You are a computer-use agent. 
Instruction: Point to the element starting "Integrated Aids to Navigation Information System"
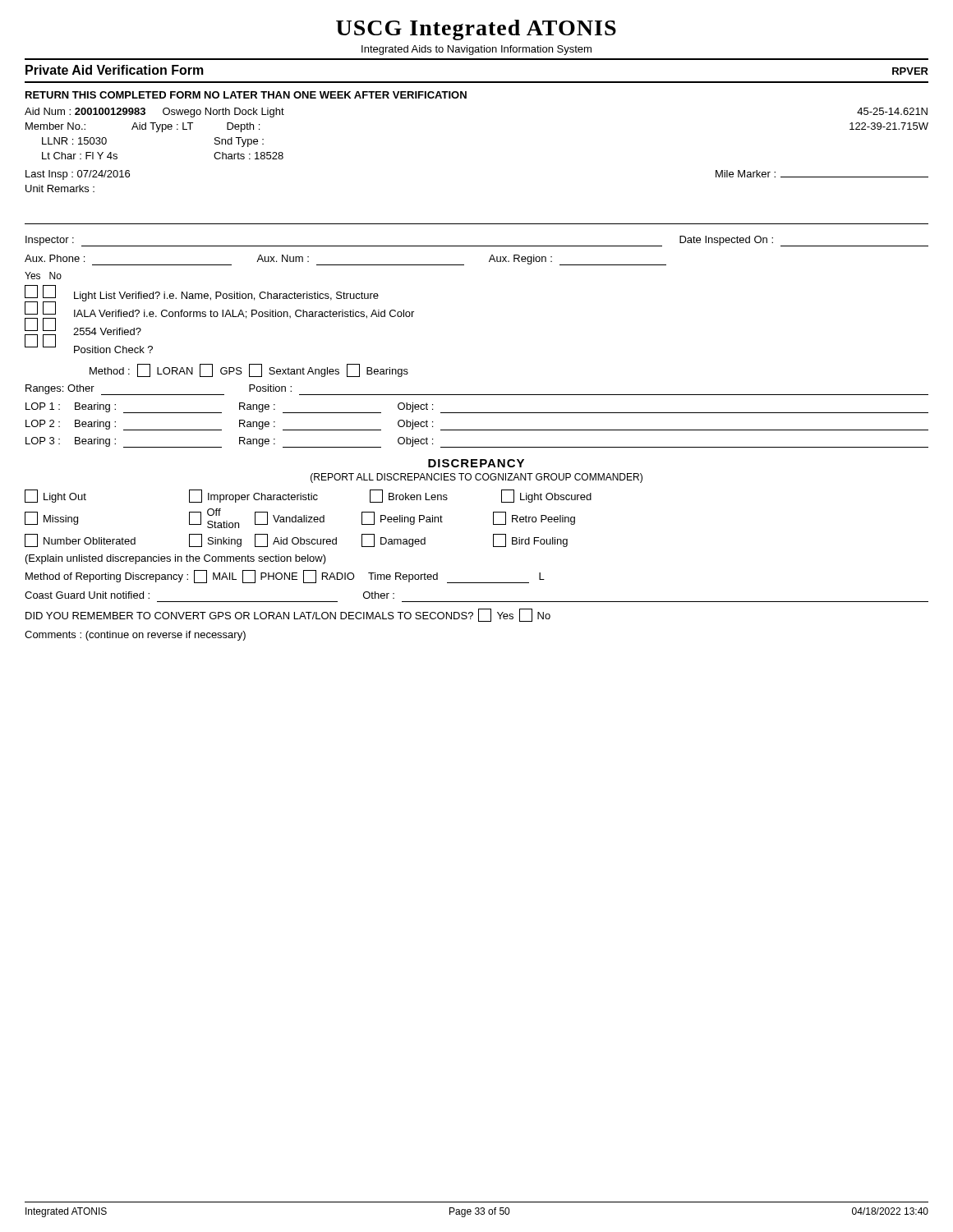(x=476, y=49)
